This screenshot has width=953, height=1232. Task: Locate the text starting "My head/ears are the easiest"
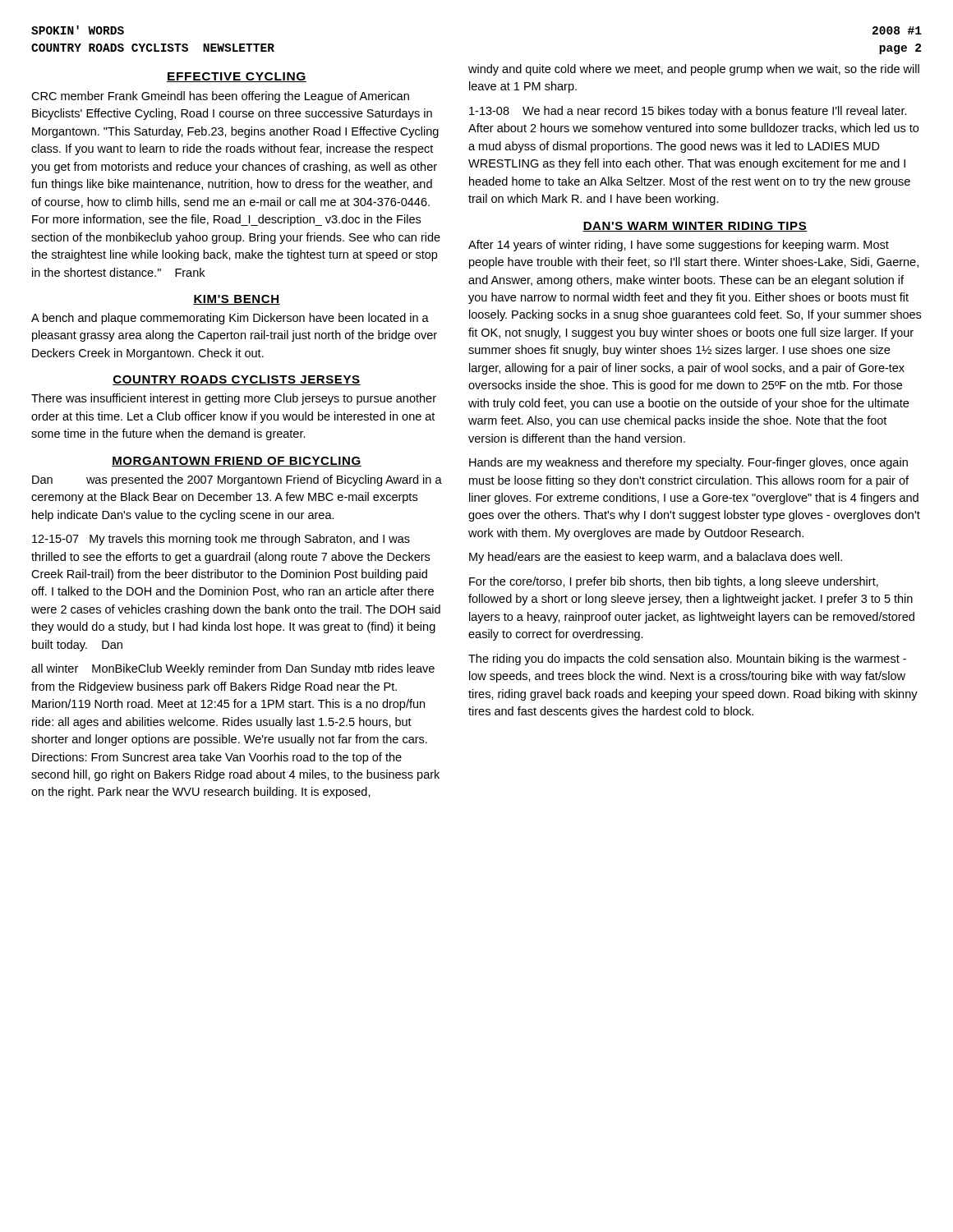[x=656, y=557]
